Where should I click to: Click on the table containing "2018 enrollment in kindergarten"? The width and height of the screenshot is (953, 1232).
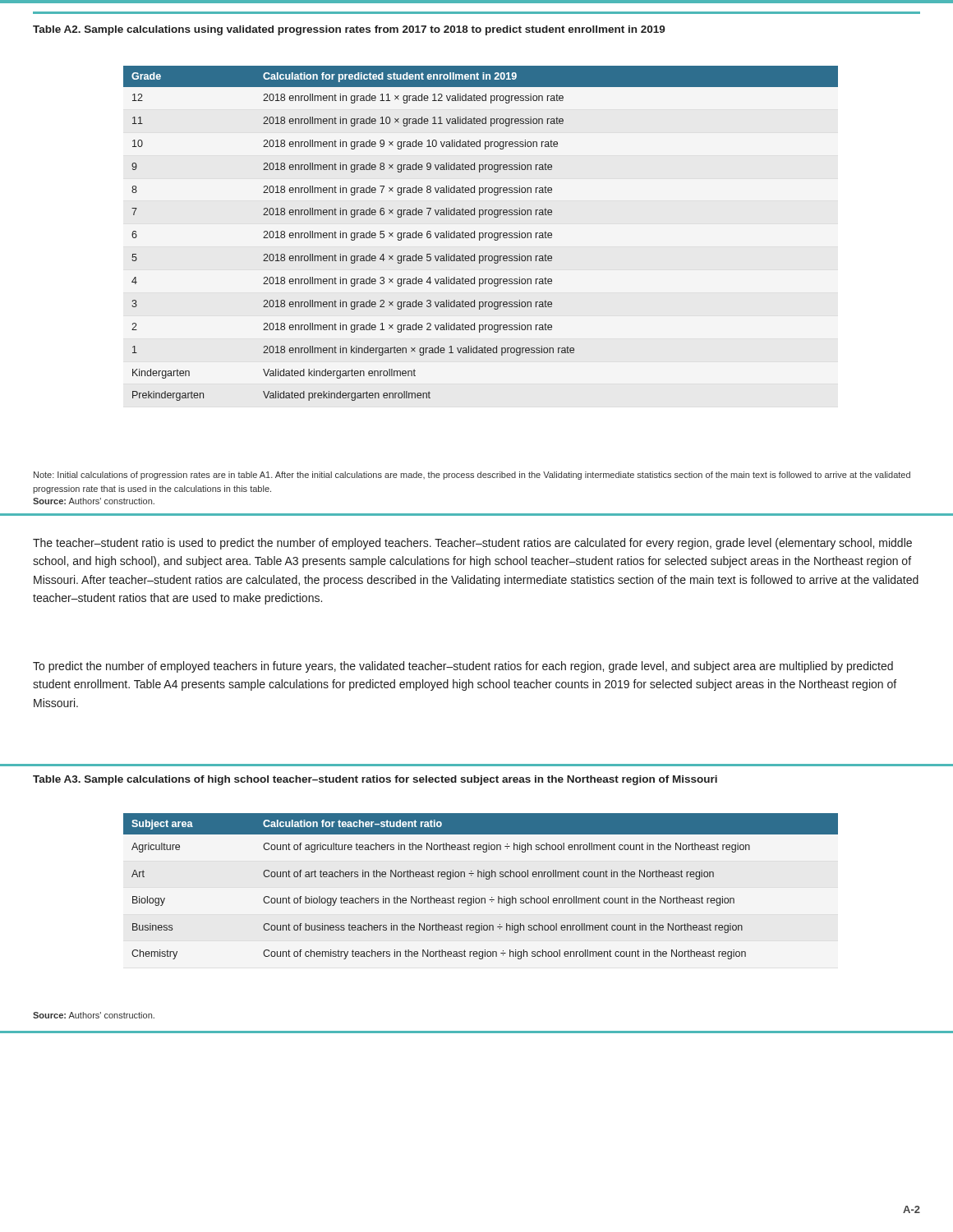click(481, 237)
